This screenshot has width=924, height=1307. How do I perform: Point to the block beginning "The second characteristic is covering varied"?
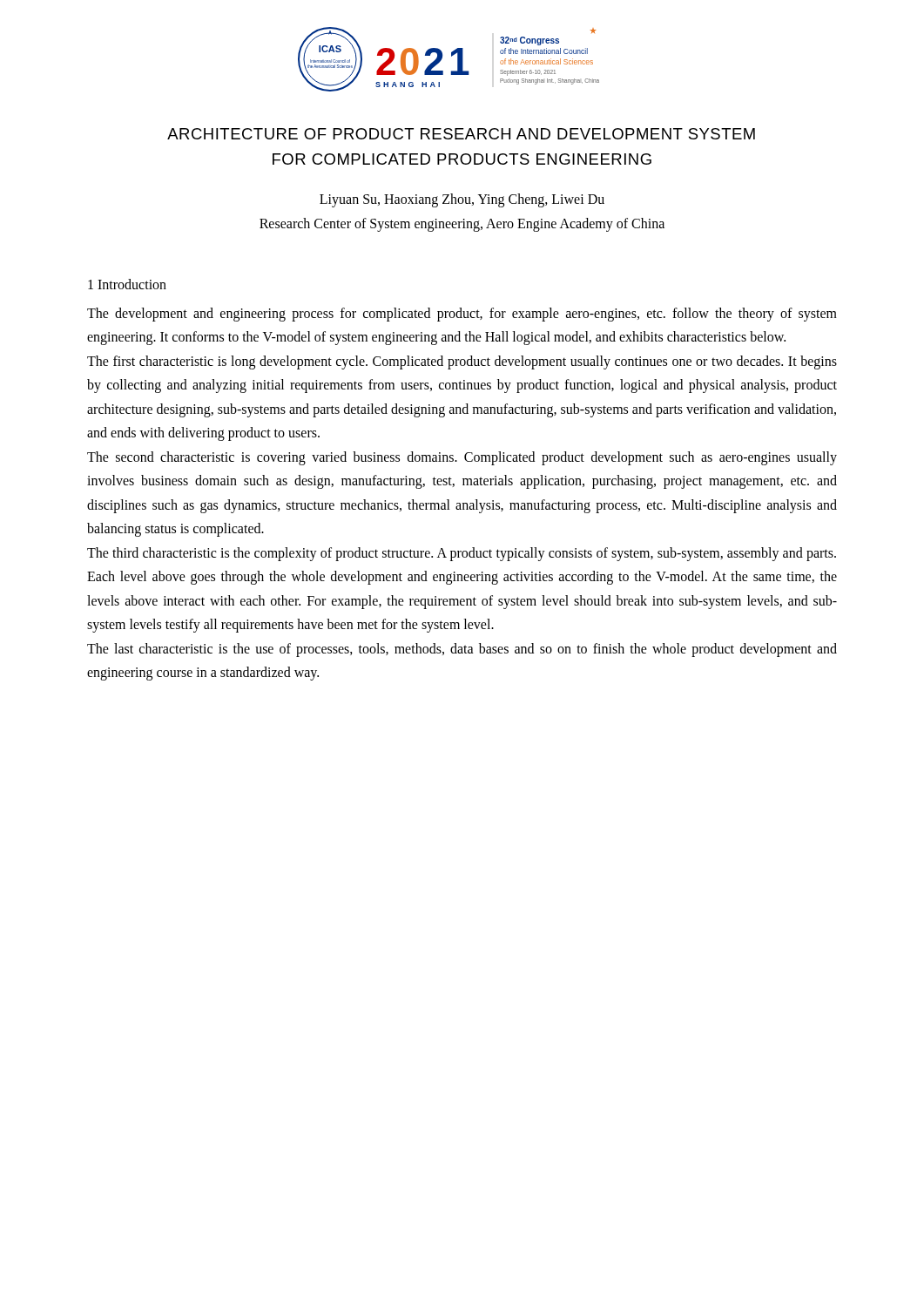click(462, 493)
